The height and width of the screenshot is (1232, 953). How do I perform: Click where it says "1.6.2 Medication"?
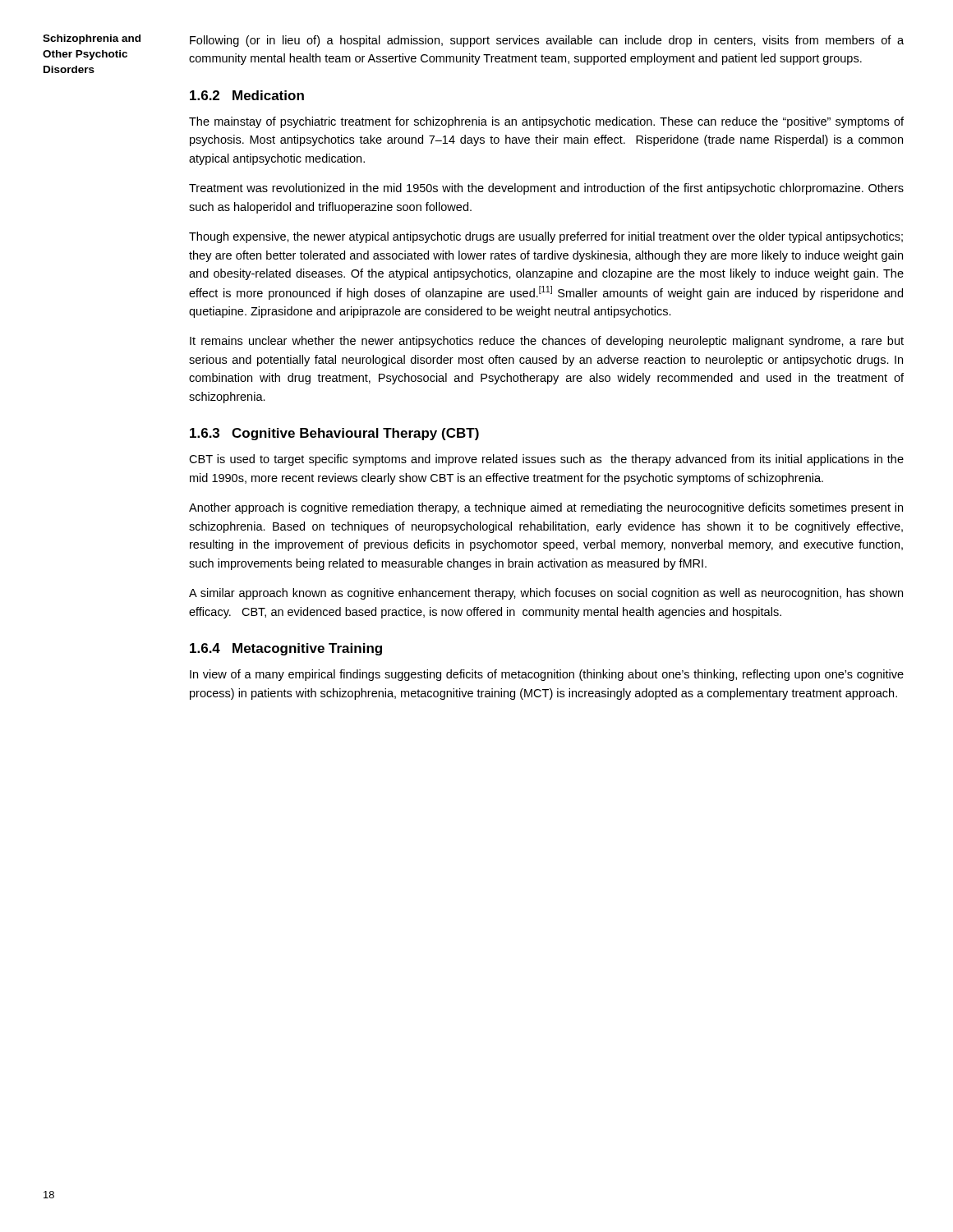247,96
